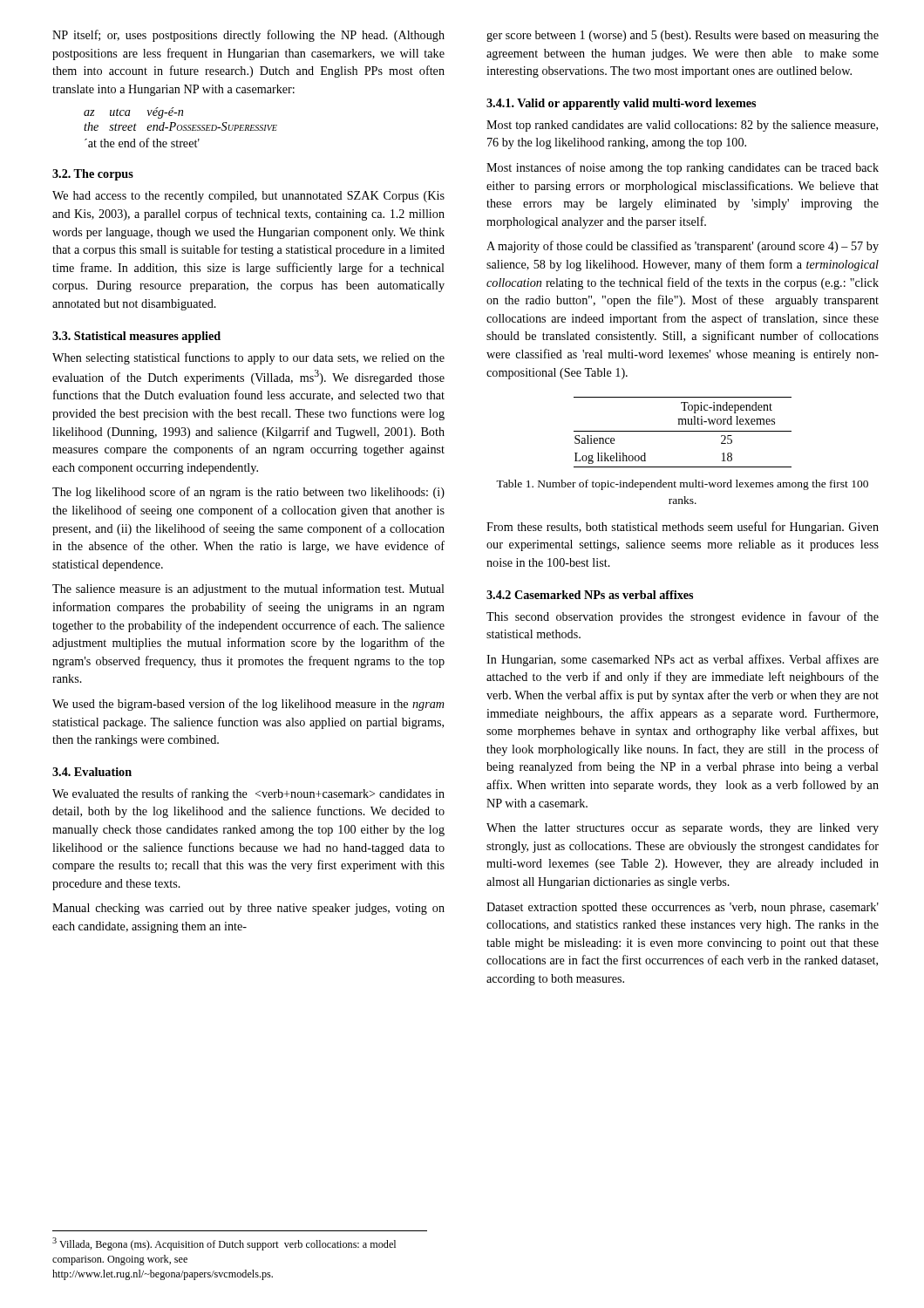The height and width of the screenshot is (1308, 924).
Task: Select the text starting "3.4.2 Casemarked NPs"
Action: coord(590,594)
